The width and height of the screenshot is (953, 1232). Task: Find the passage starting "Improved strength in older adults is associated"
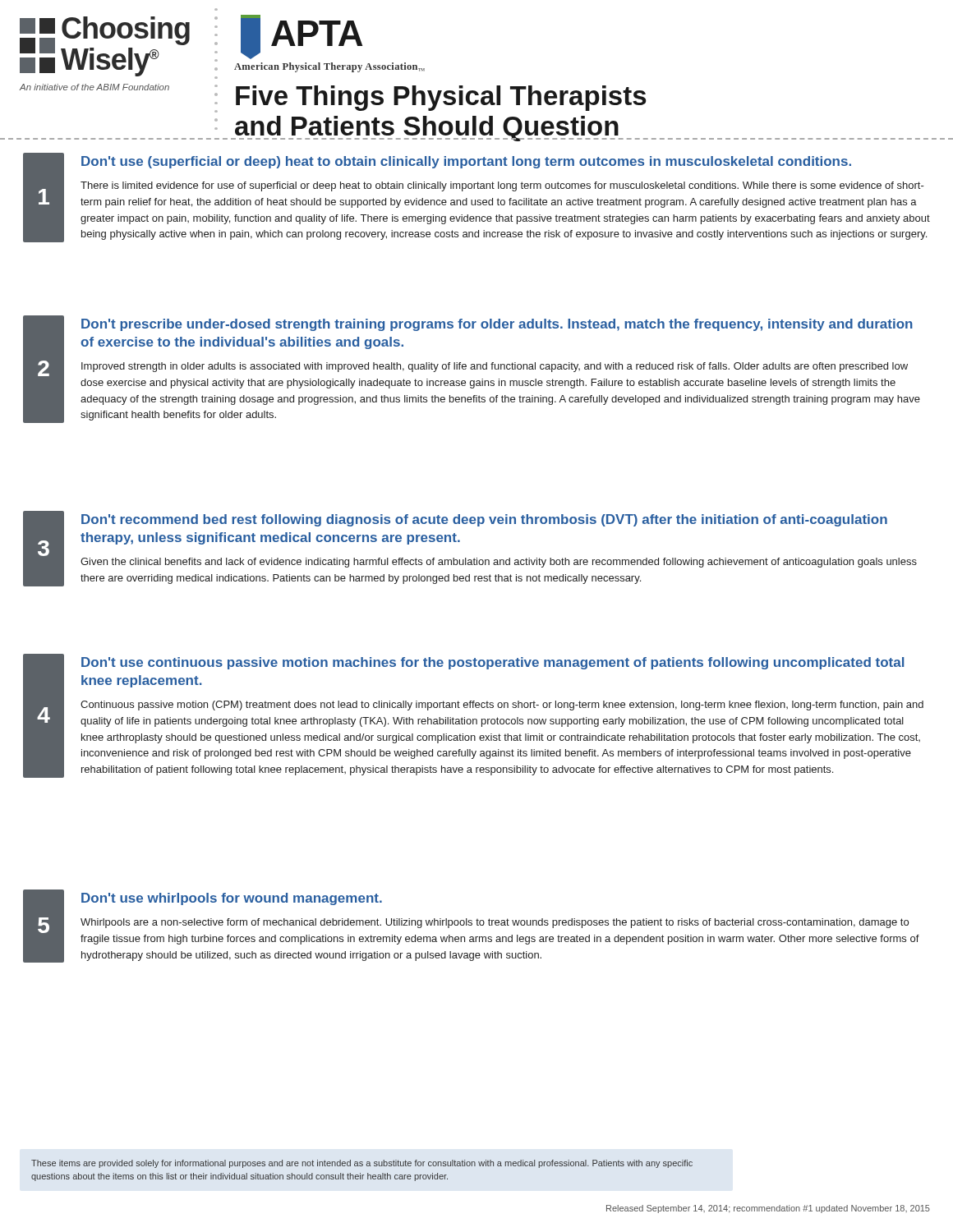[x=500, y=390]
